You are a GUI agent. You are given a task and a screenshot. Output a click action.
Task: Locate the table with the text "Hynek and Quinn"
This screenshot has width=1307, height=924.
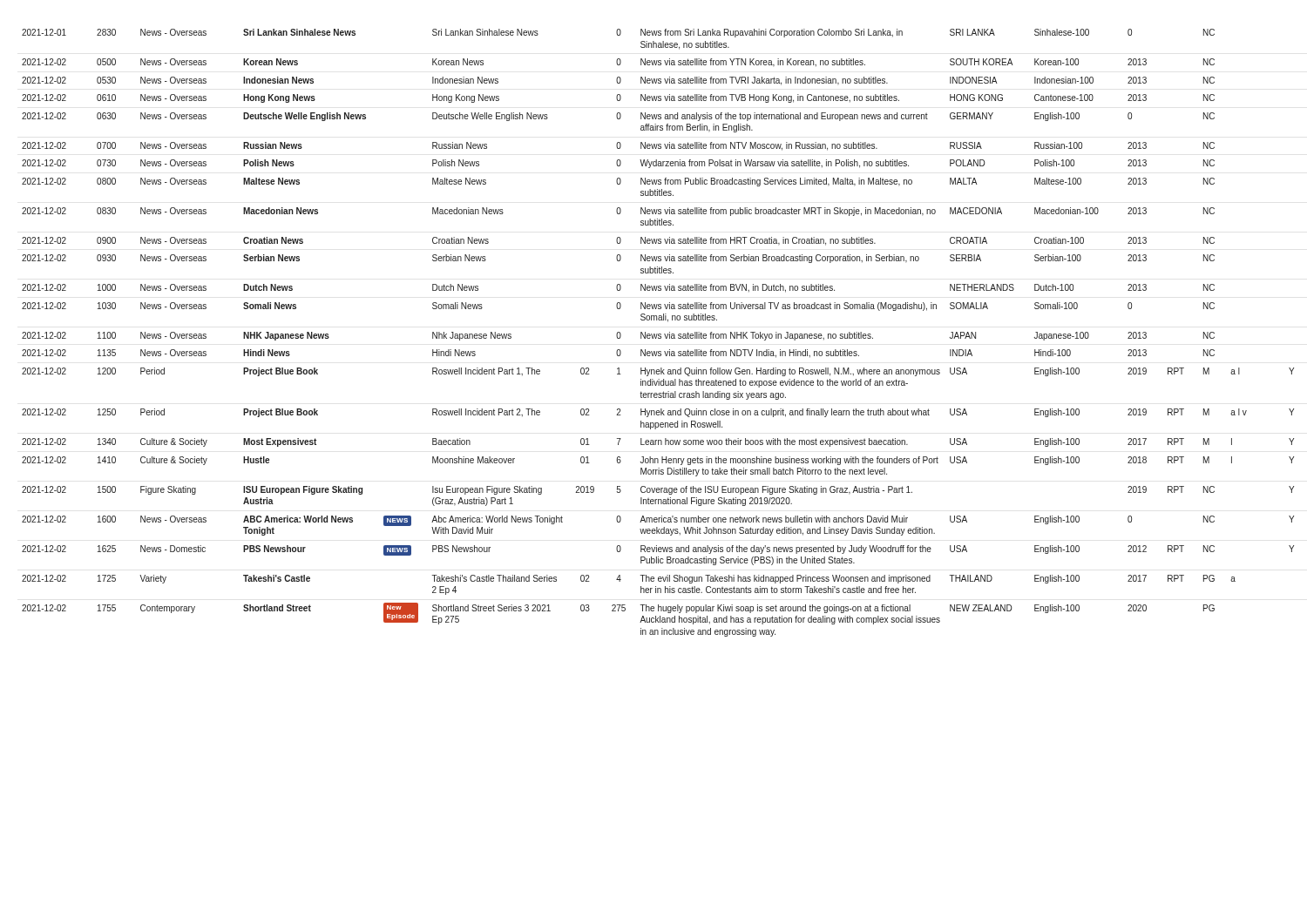point(654,324)
